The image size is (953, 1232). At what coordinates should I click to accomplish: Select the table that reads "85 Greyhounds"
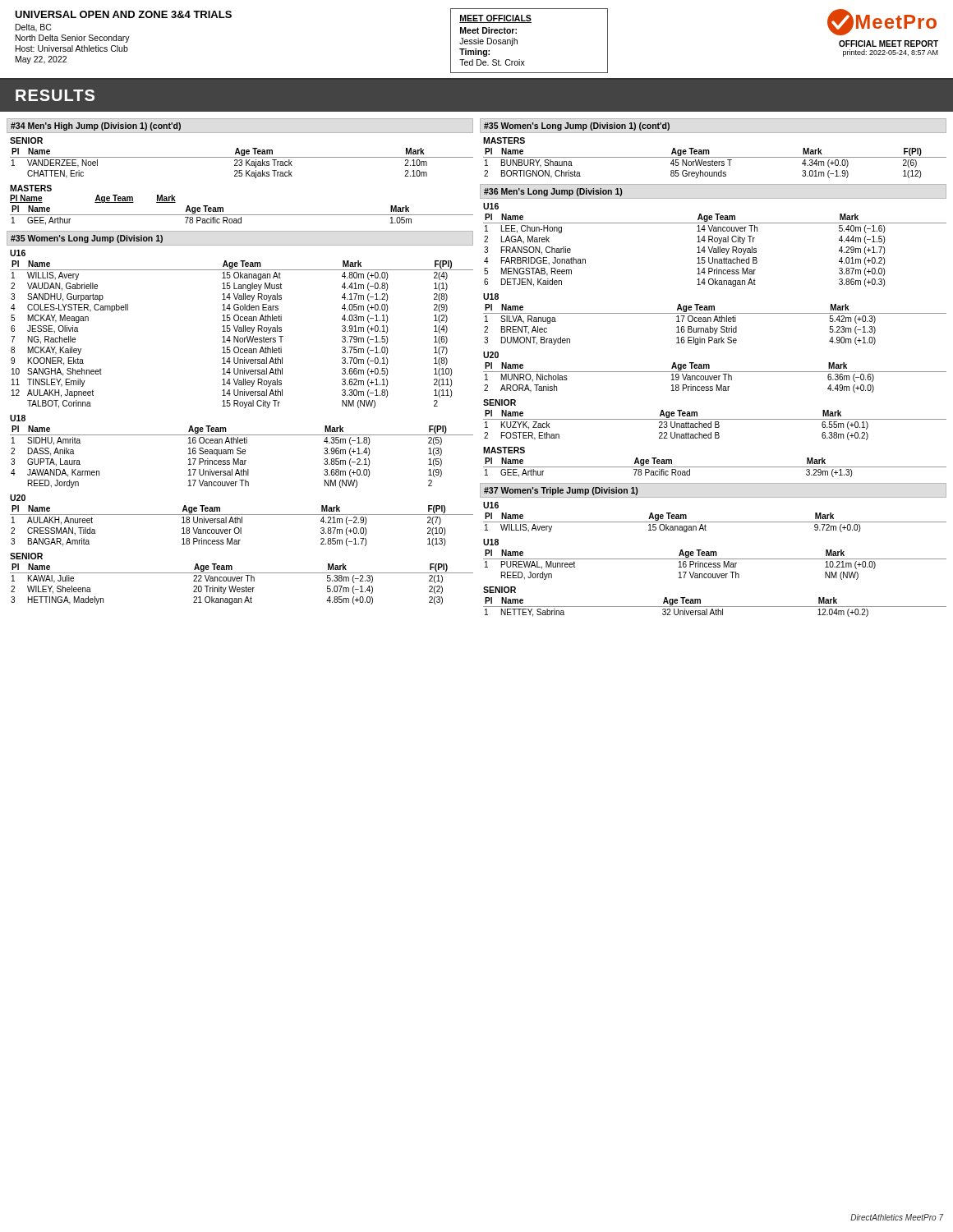[715, 163]
